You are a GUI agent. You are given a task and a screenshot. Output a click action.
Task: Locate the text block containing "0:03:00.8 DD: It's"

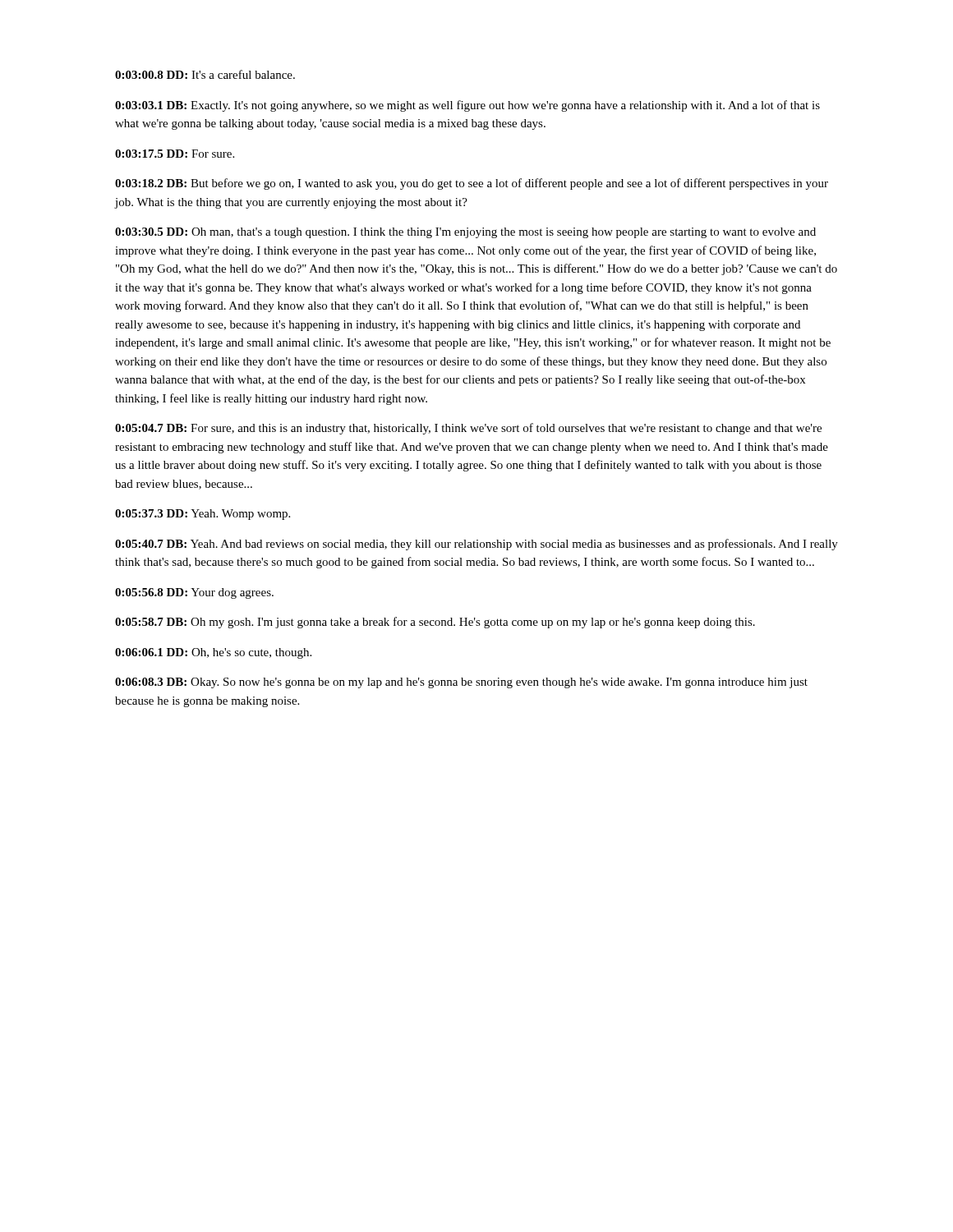(205, 75)
